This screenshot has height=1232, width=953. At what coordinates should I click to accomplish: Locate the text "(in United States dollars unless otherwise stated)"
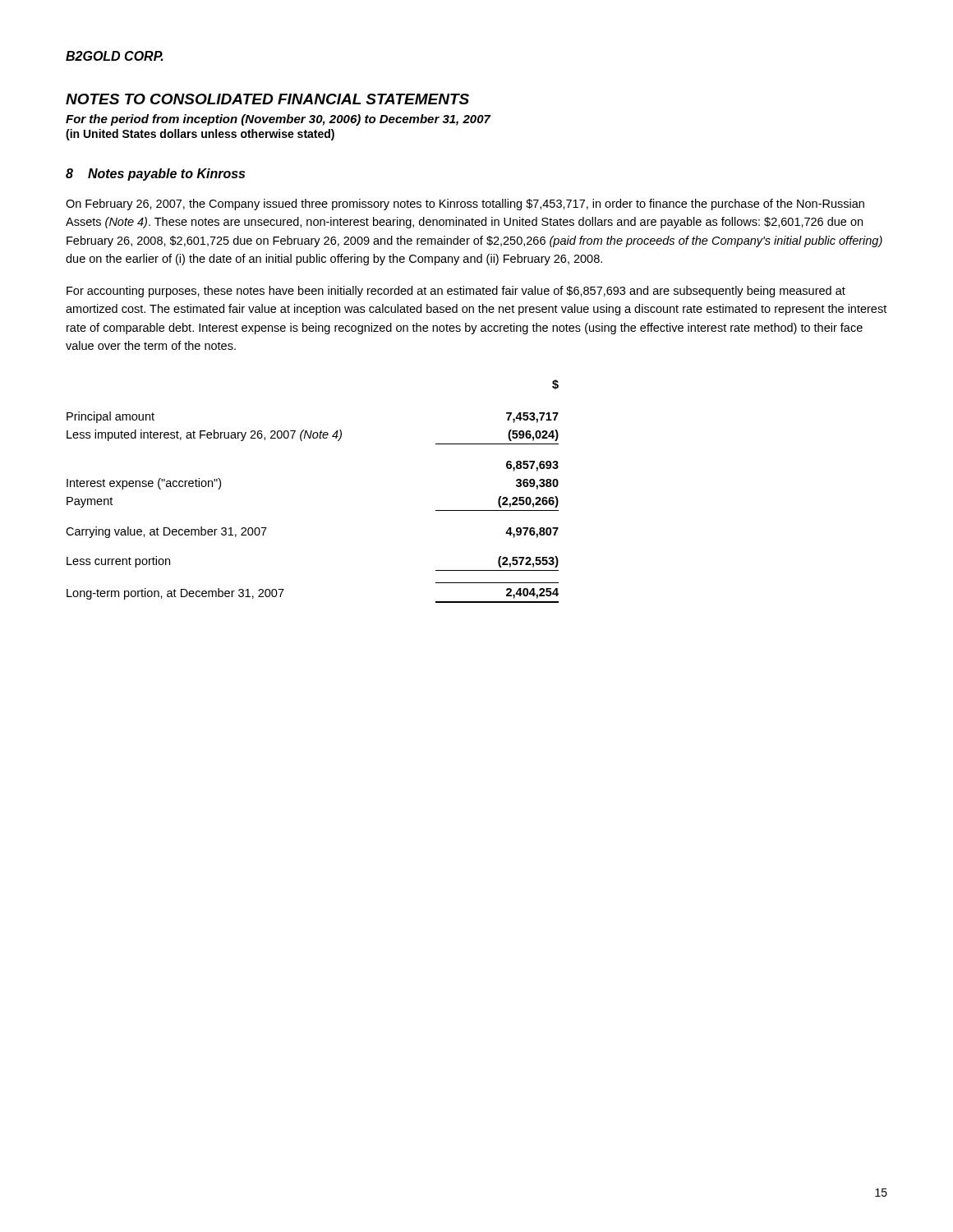200,134
